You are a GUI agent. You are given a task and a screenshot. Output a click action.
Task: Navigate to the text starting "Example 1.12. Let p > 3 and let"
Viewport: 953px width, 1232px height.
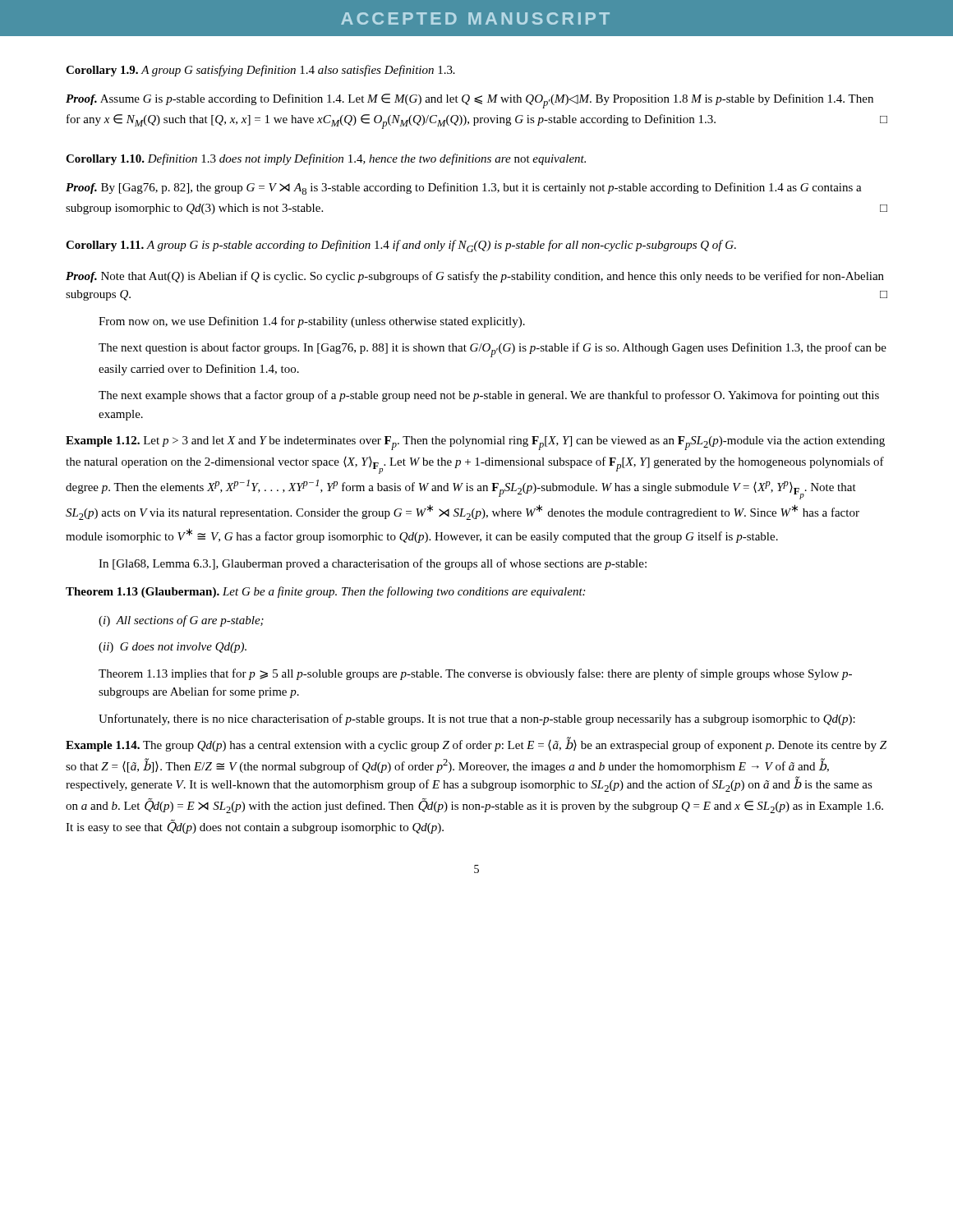(476, 489)
